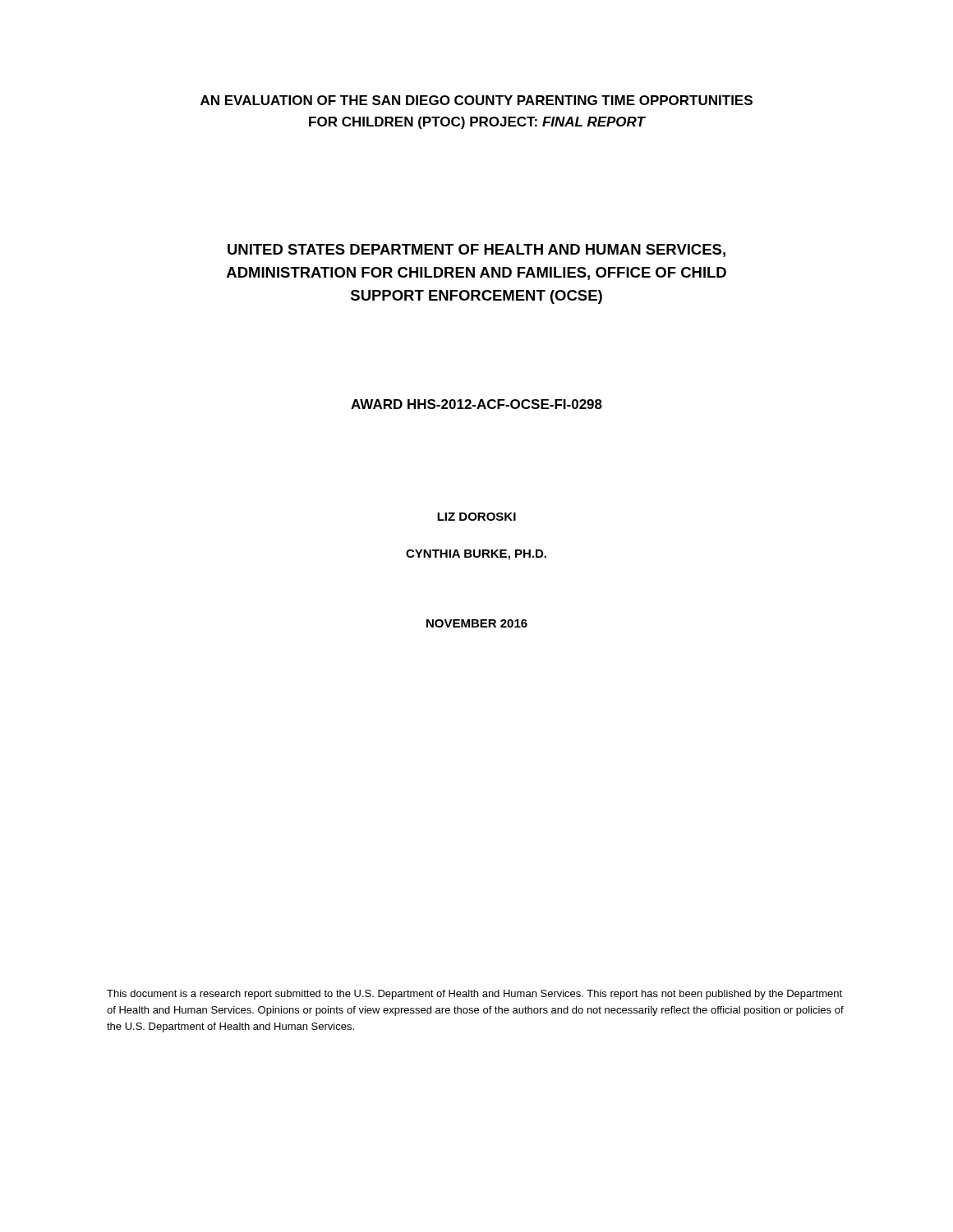The height and width of the screenshot is (1232, 953).
Task: Locate the title with the text "UNITED STATES DEPARTMENT OF HEALTH AND HUMAN"
Action: 476,272
